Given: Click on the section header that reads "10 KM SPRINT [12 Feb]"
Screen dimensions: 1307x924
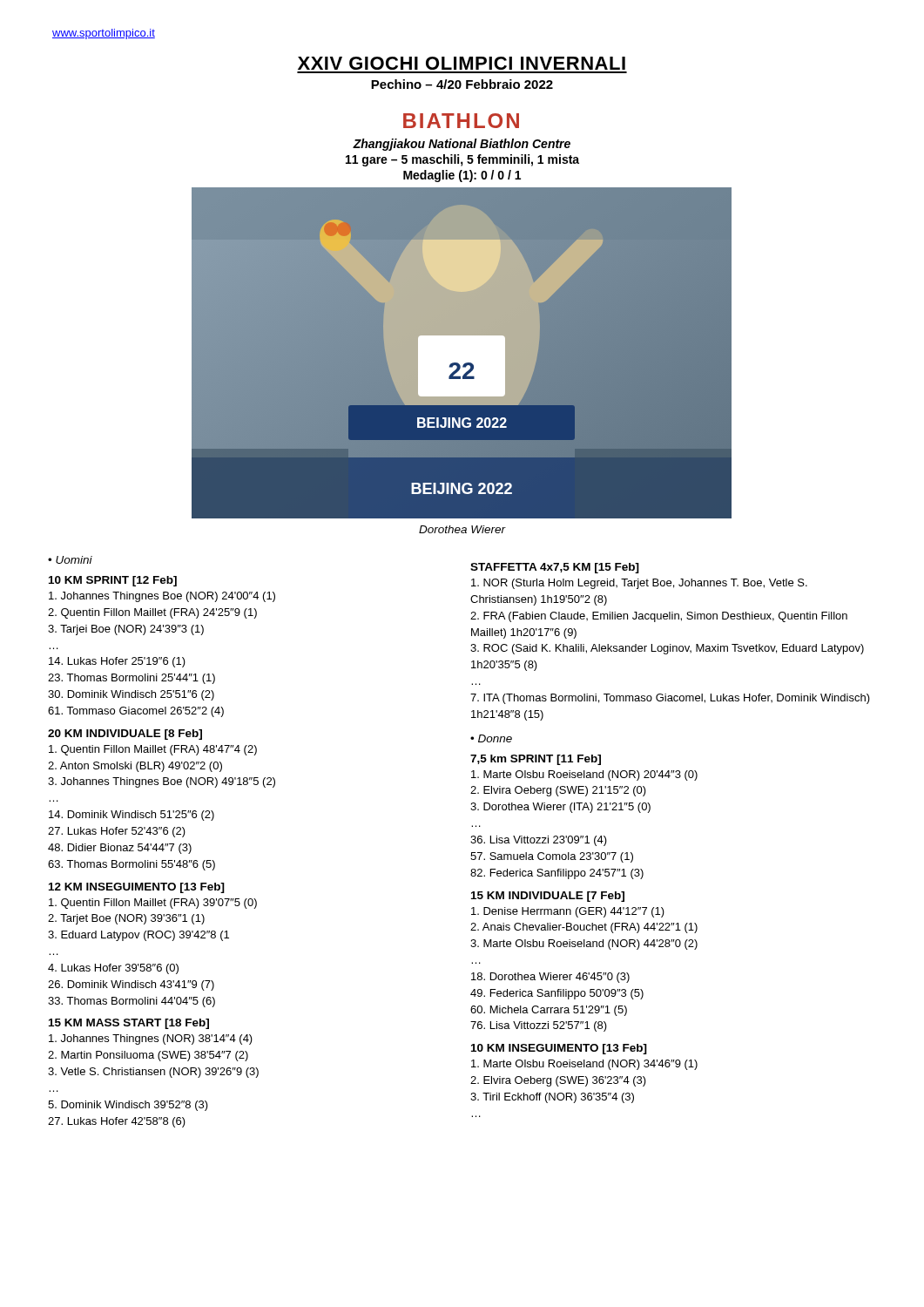Looking at the screenshot, I should coord(113,580).
